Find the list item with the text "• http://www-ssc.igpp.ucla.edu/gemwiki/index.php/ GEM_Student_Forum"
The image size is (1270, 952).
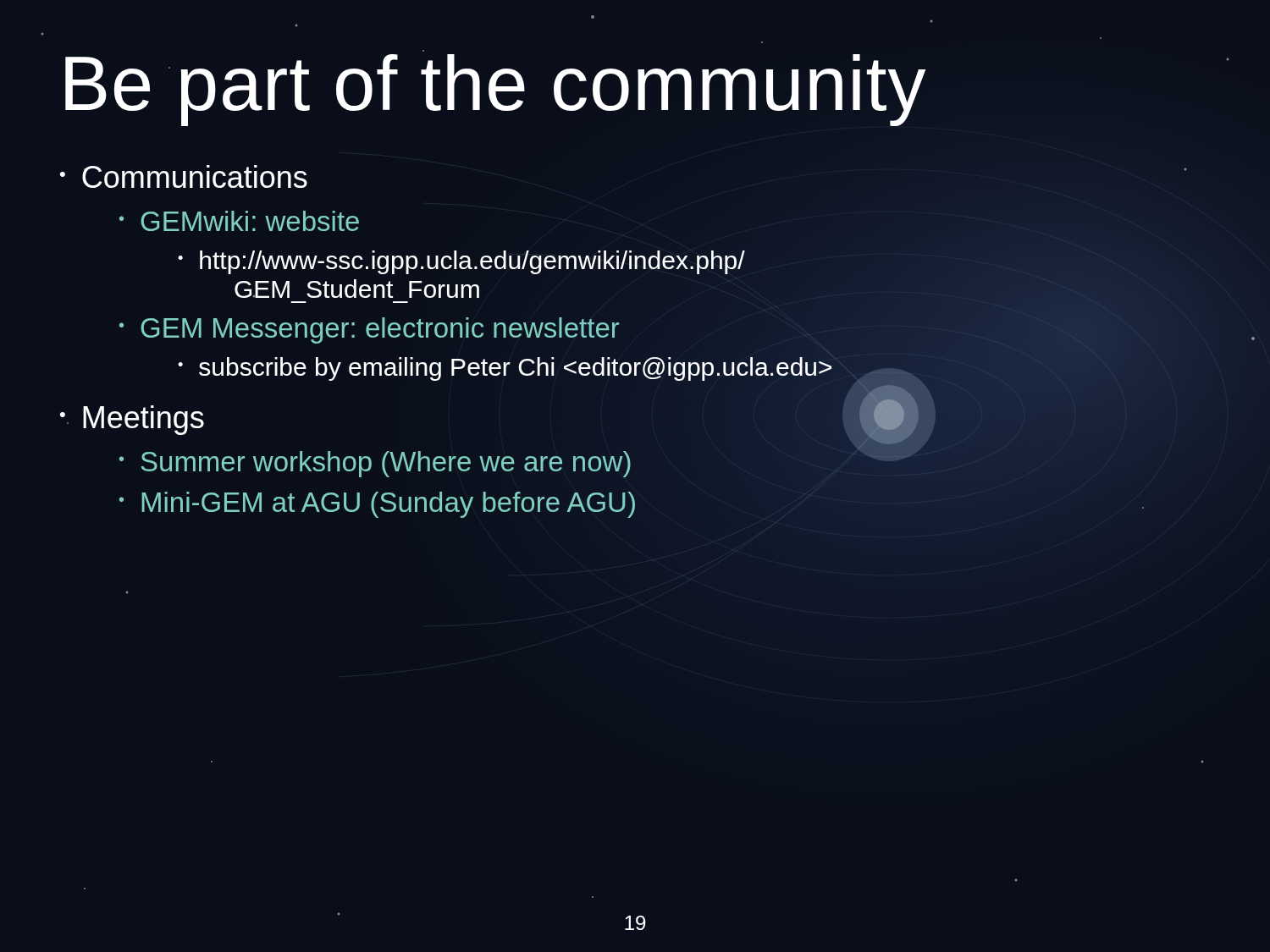461,275
